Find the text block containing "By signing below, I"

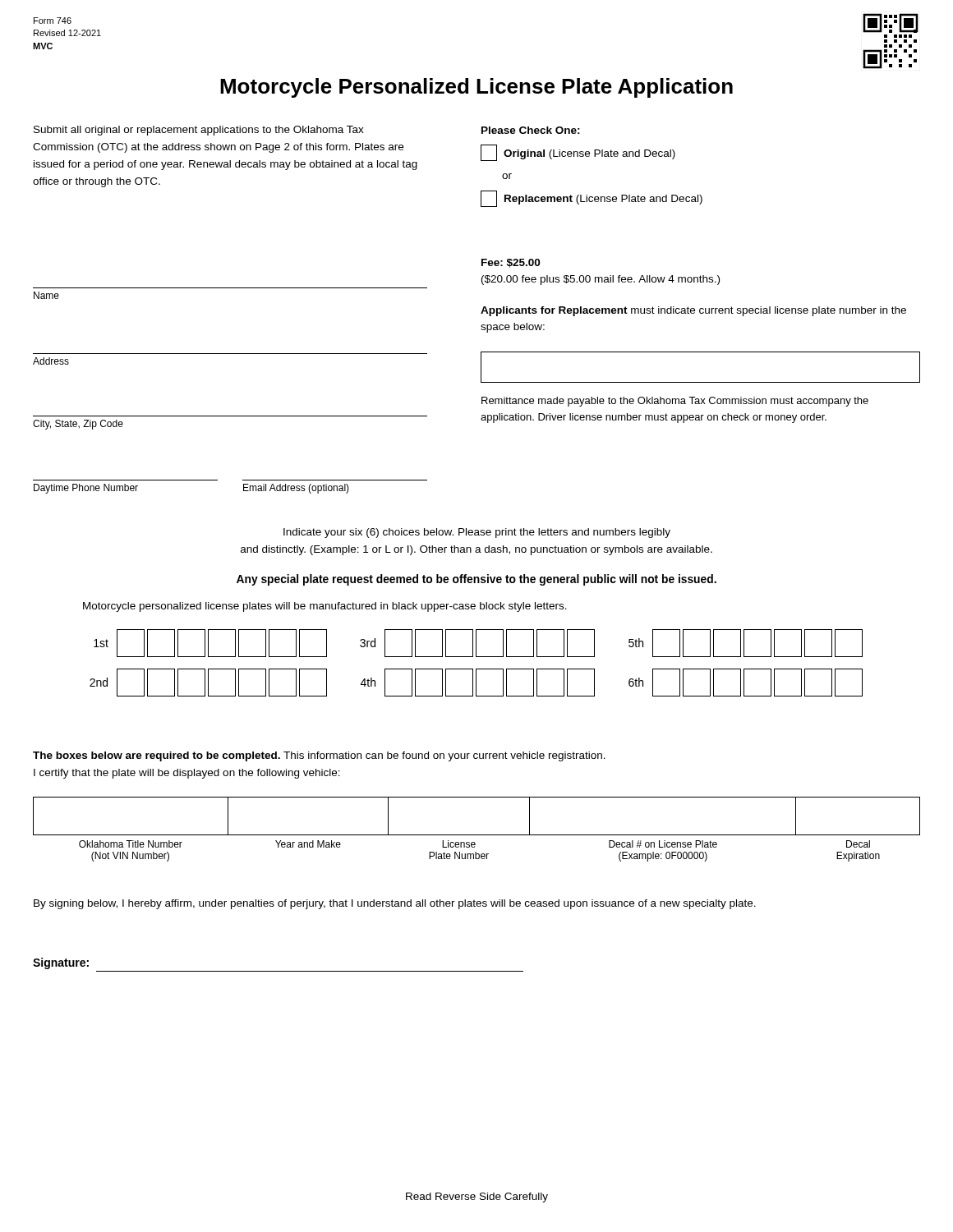[x=395, y=903]
